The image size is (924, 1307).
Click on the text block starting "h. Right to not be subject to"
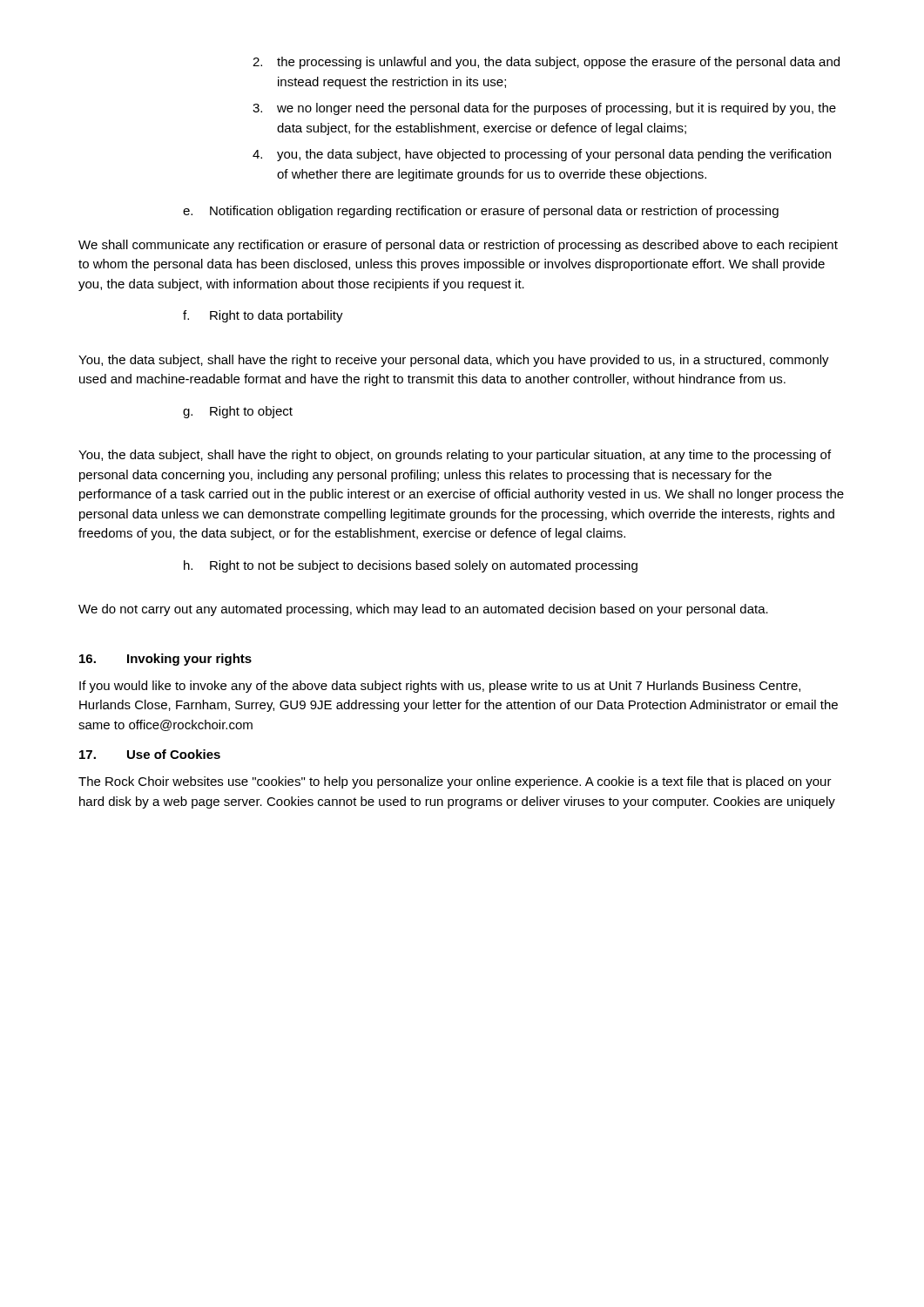click(411, 565)
